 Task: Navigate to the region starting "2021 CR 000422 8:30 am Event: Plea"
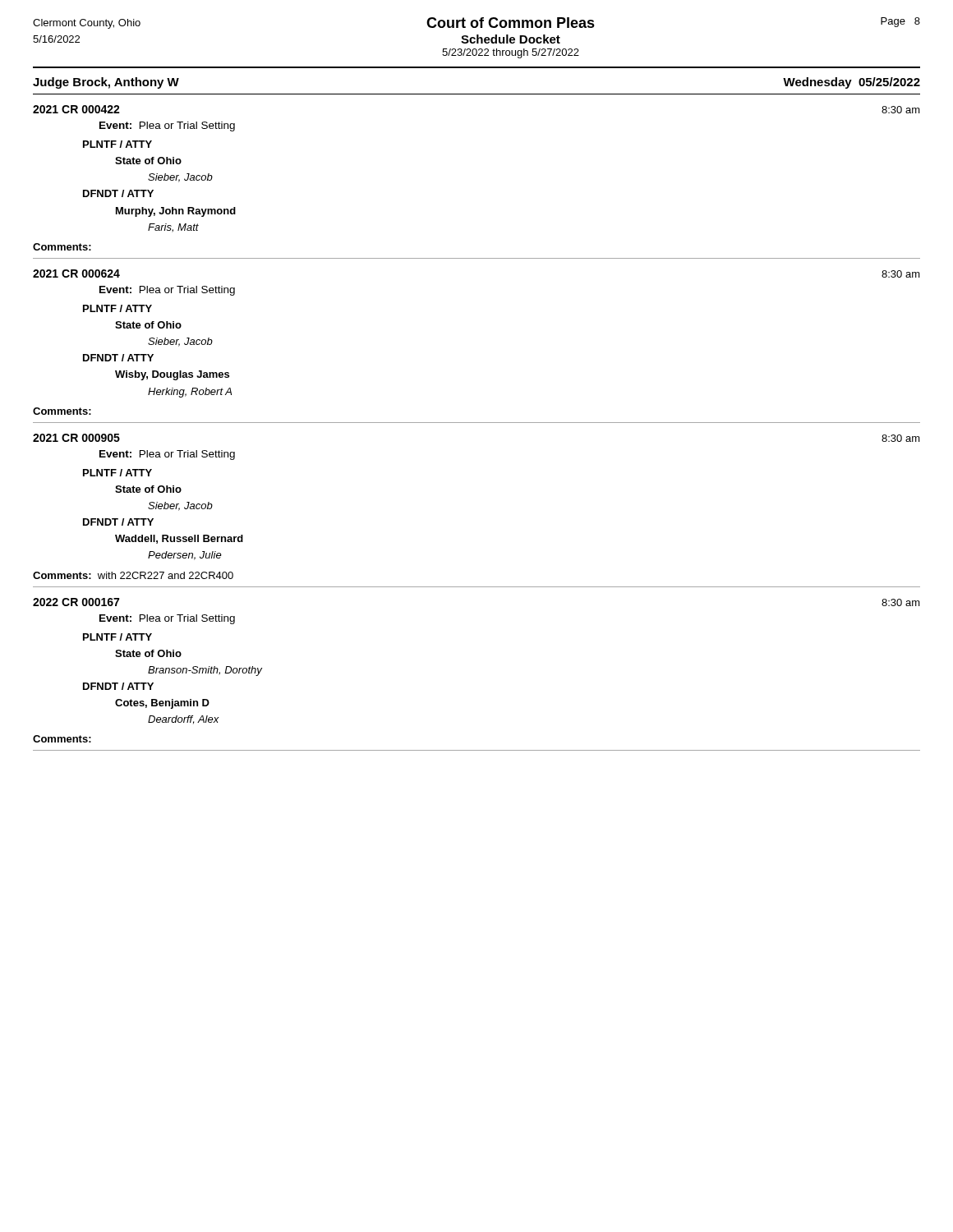[x=74, y=109]
